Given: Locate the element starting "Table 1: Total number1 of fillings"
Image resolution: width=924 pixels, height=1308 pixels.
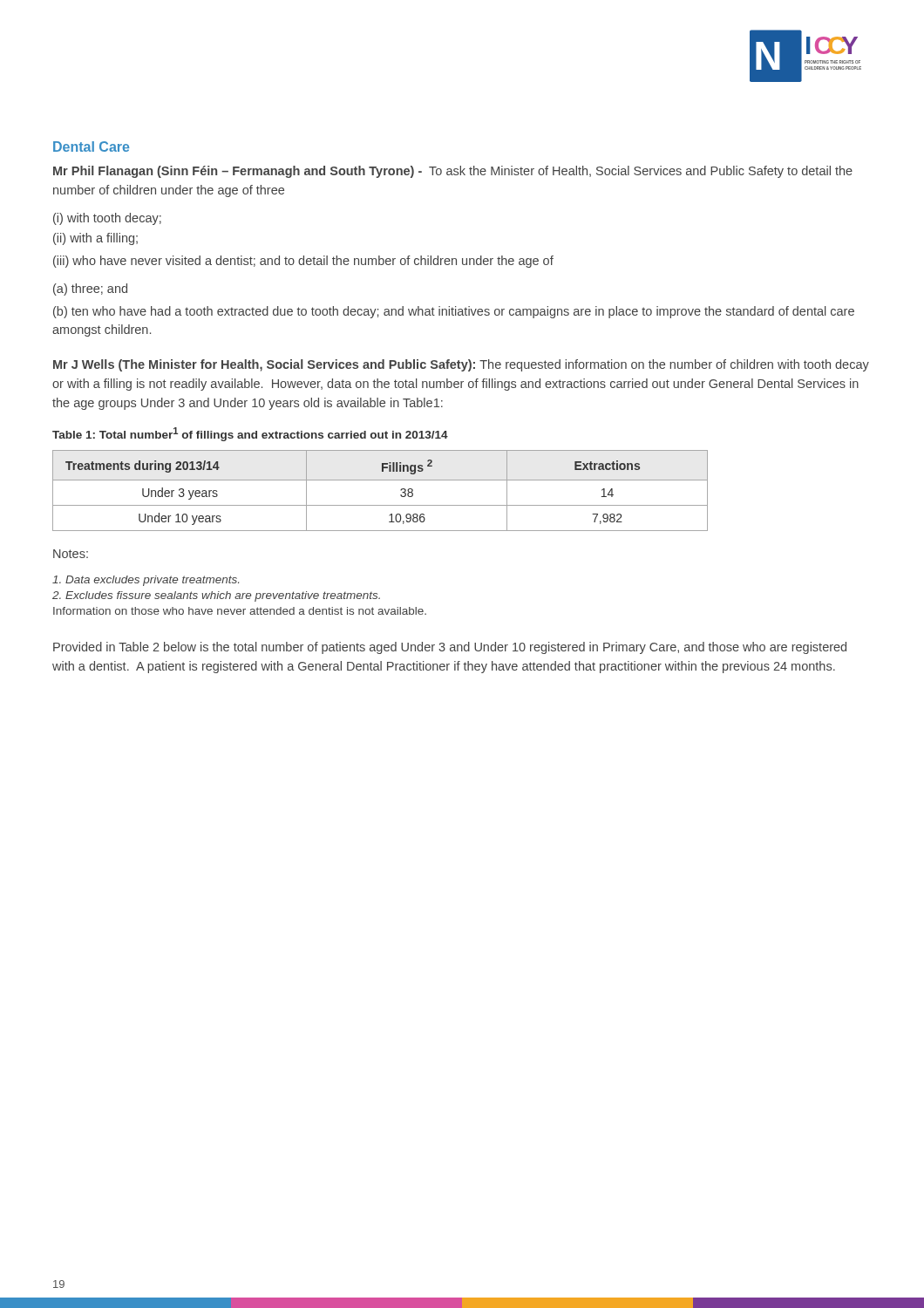Looking at the screenshot, I should pyautogui.click(x=250, y=433).
